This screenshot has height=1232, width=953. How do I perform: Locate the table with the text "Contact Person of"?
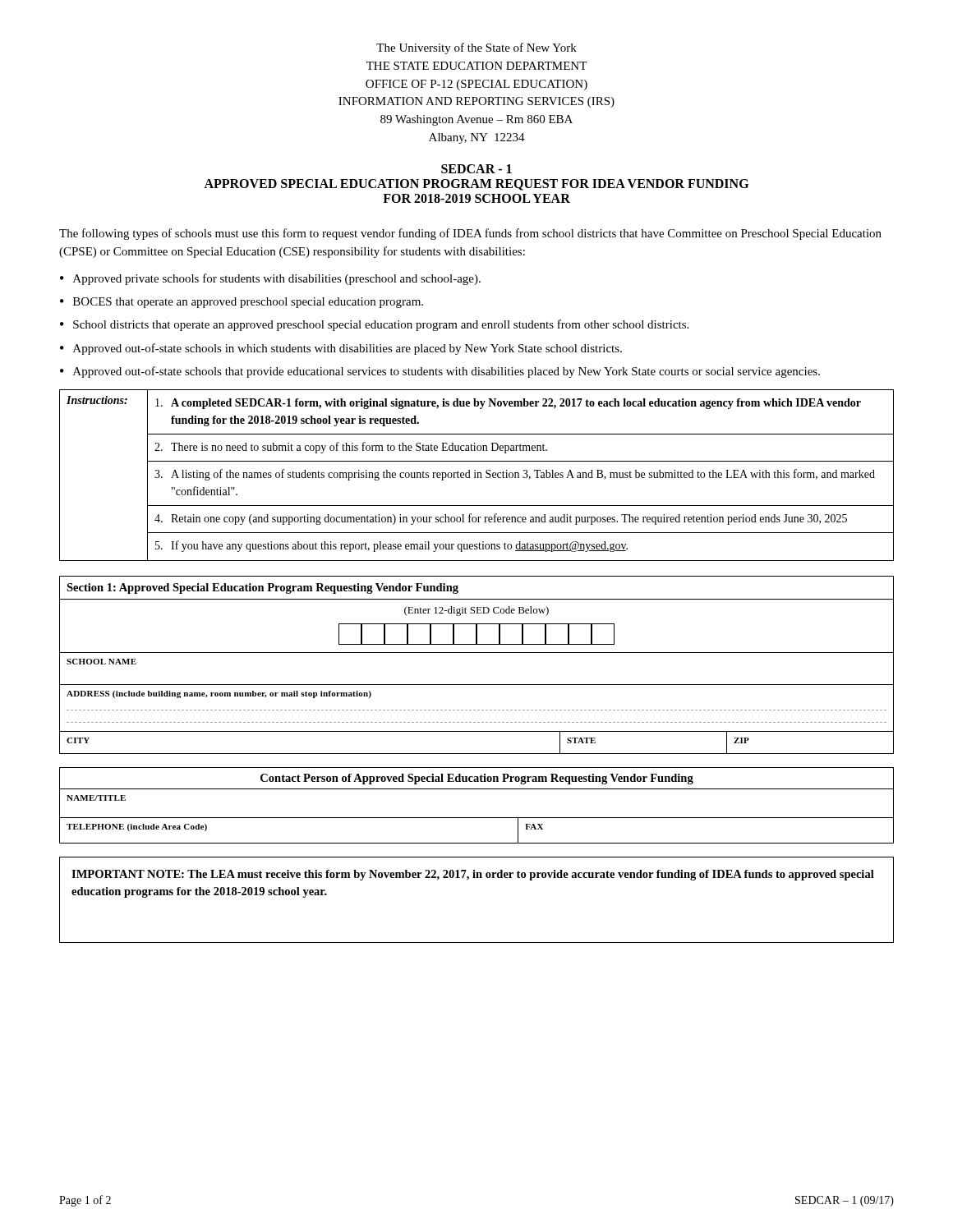(476, 805)
